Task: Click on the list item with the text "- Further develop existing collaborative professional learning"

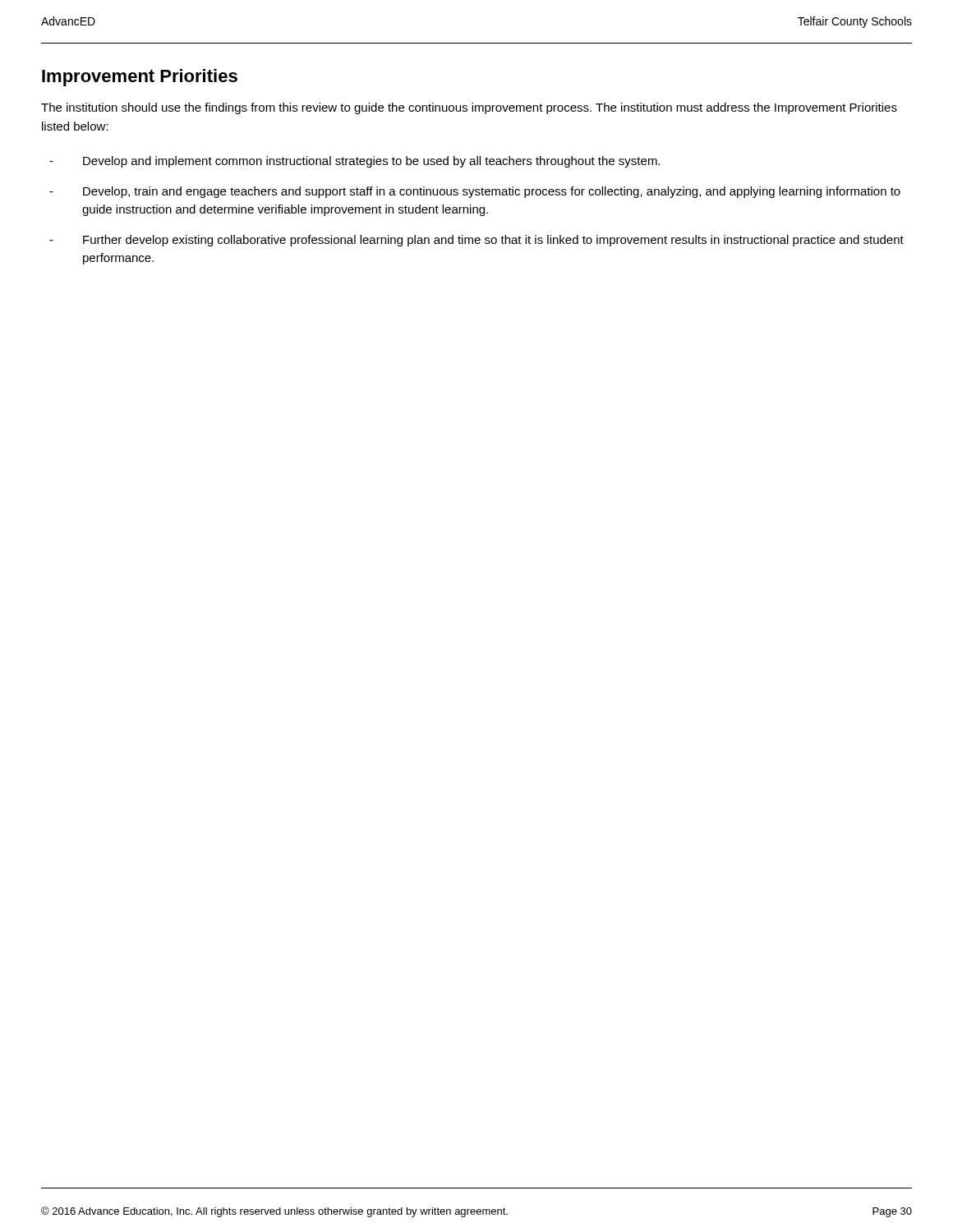Action: [476, 249]
